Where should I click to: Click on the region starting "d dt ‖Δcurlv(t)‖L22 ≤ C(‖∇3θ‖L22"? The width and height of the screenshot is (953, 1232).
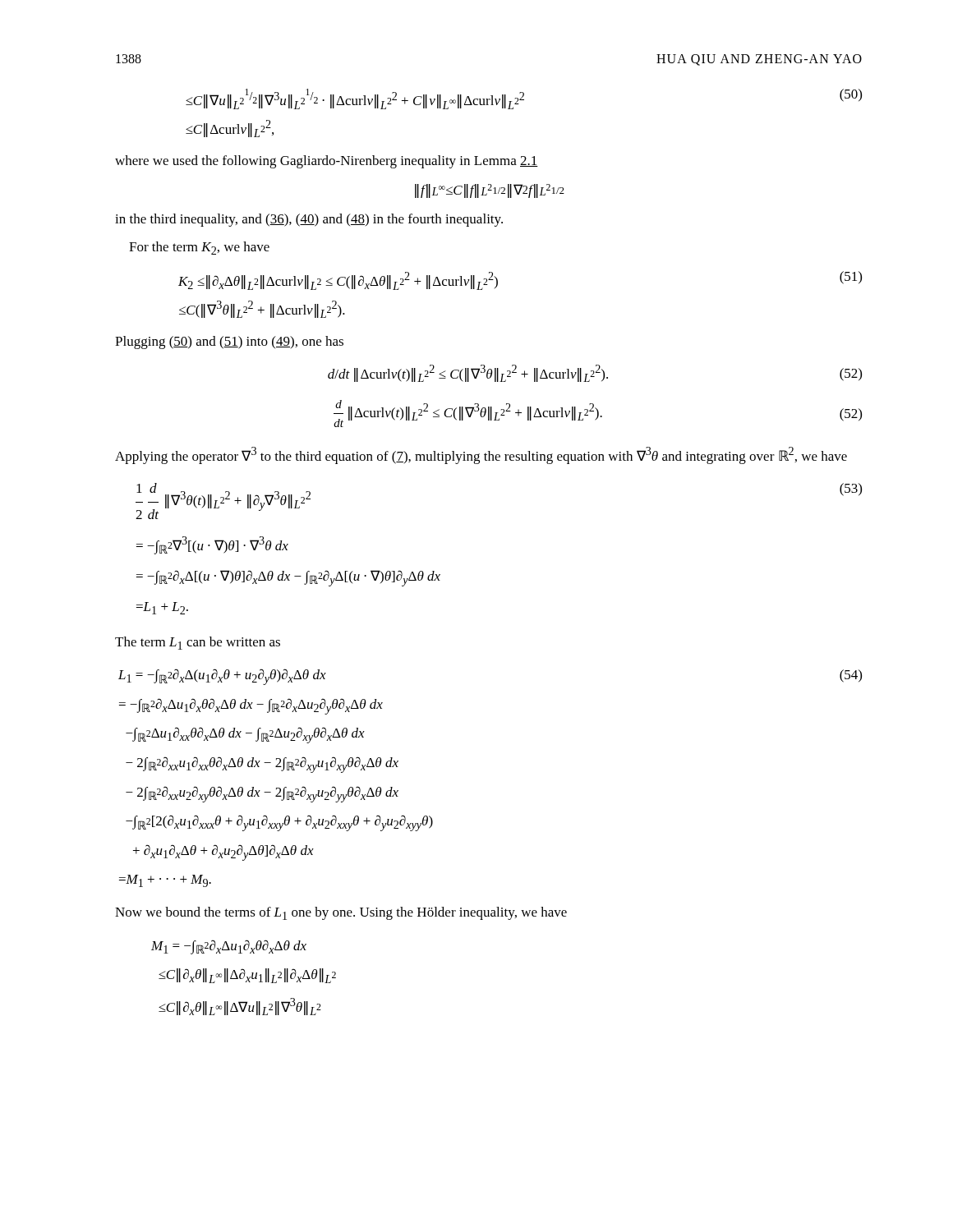[489, 414]
